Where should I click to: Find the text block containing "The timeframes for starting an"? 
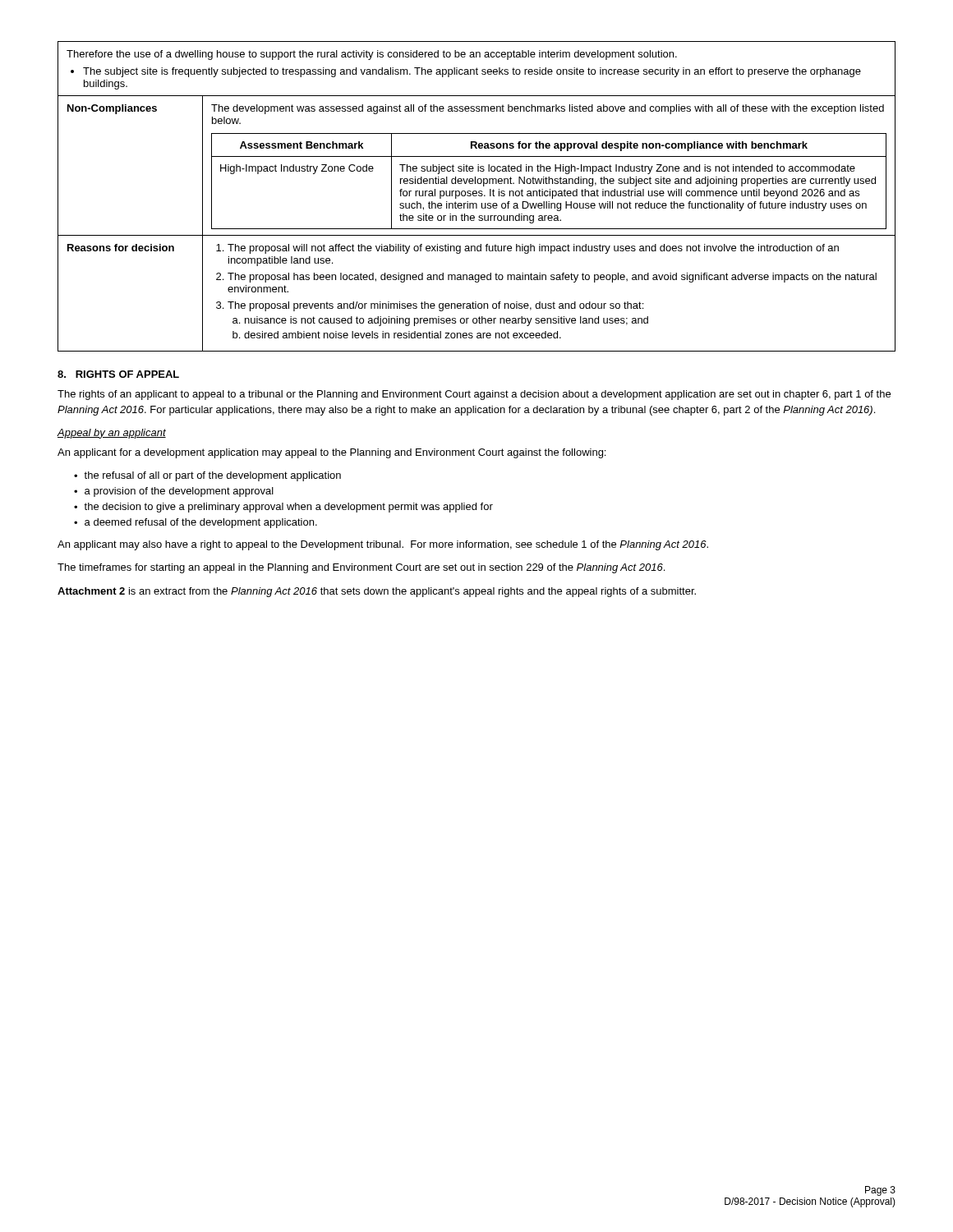(x=362, y=567)
